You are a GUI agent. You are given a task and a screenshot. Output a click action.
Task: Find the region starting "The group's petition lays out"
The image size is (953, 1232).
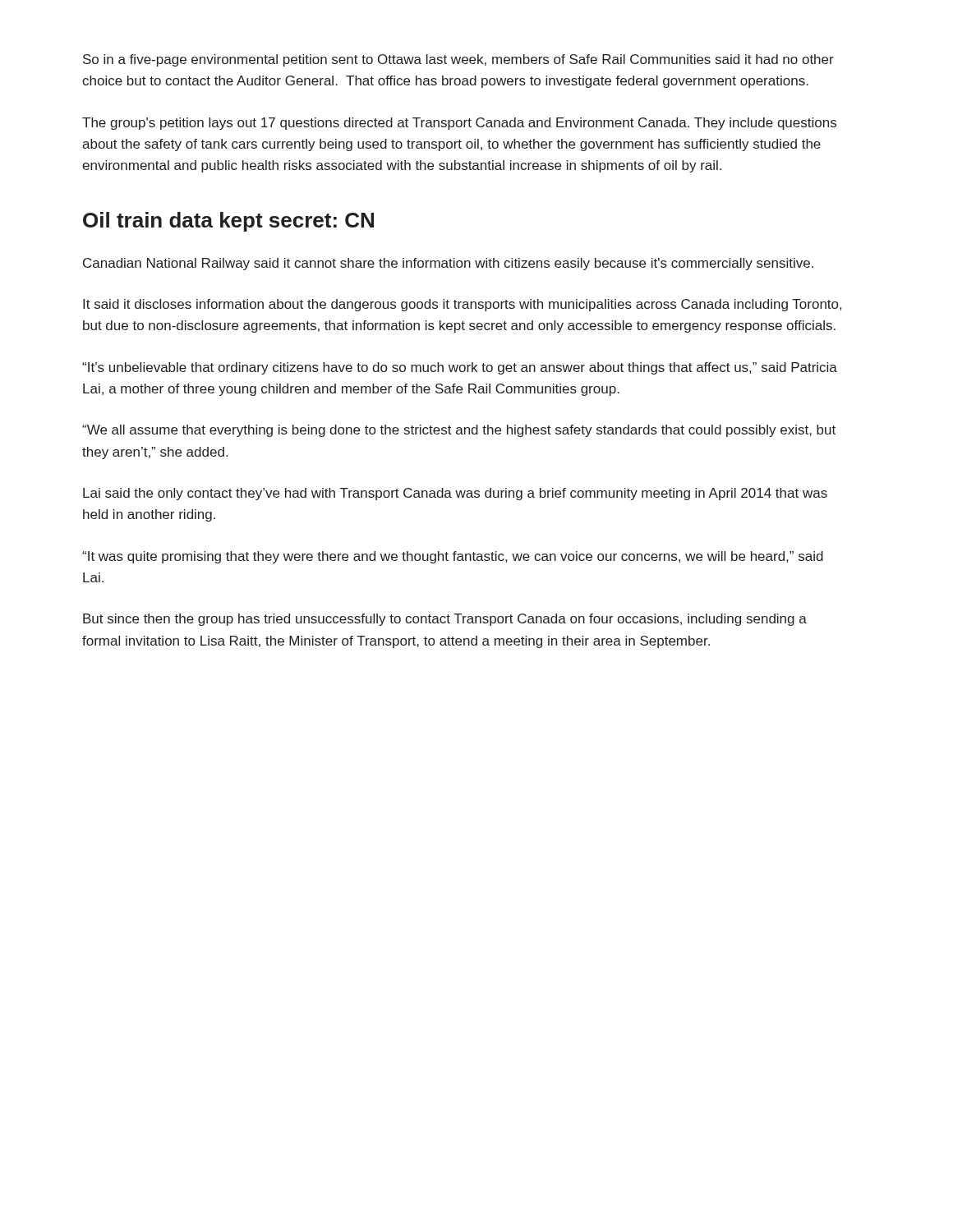[460, 144]
